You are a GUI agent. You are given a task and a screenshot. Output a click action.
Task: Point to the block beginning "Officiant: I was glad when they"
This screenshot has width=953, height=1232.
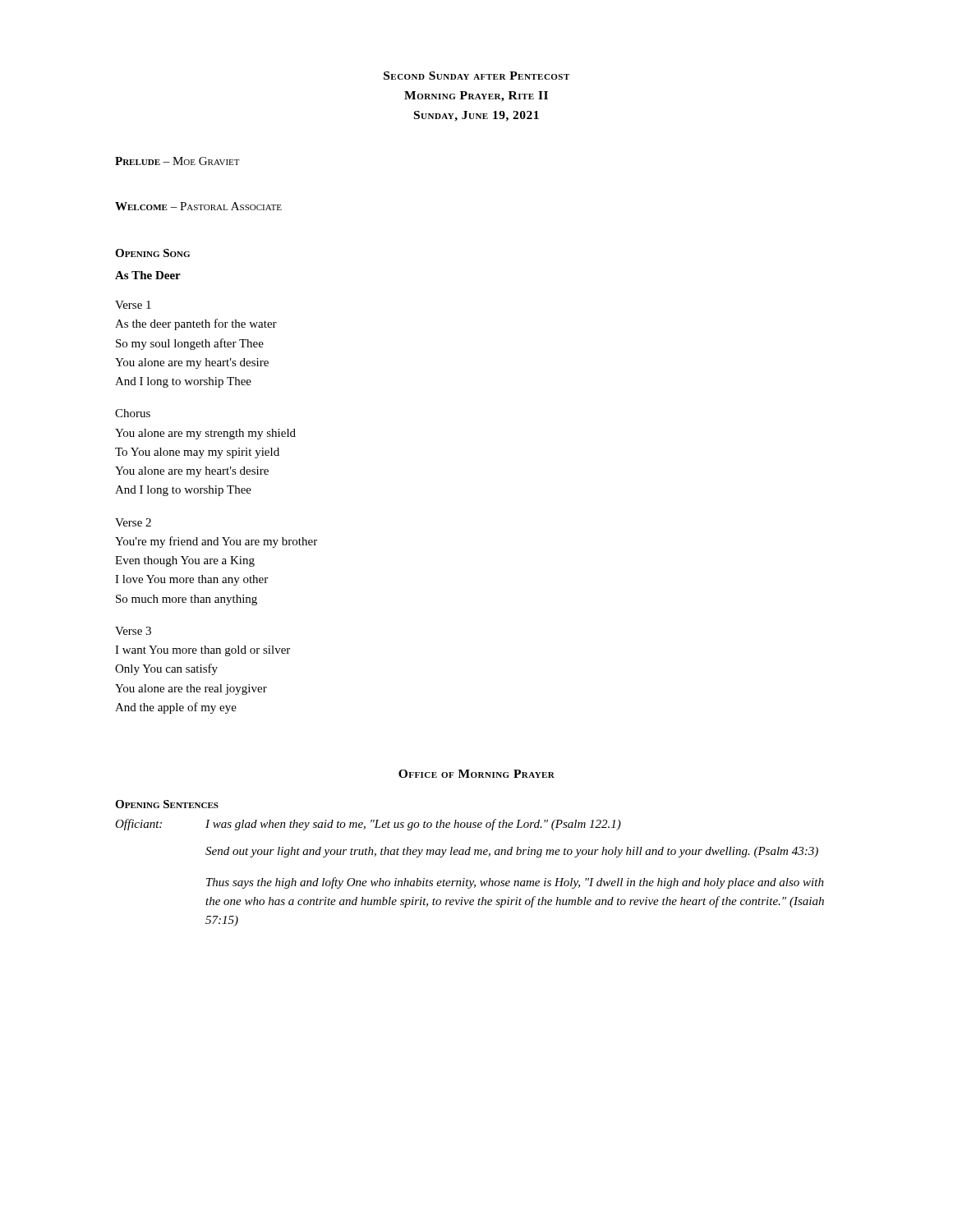point(476,824)
